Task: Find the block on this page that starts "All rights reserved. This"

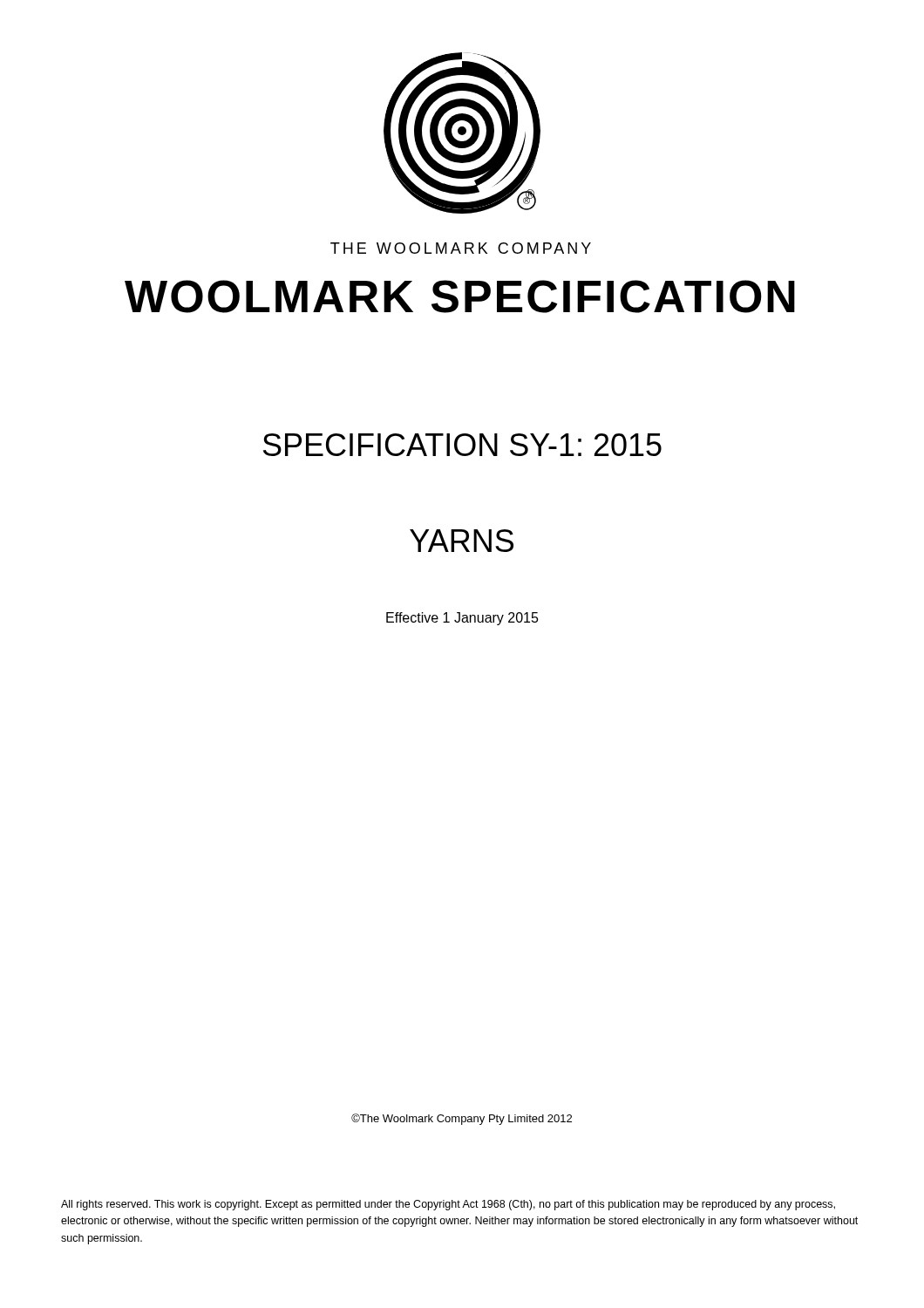Action: [x=462, y=1222]
